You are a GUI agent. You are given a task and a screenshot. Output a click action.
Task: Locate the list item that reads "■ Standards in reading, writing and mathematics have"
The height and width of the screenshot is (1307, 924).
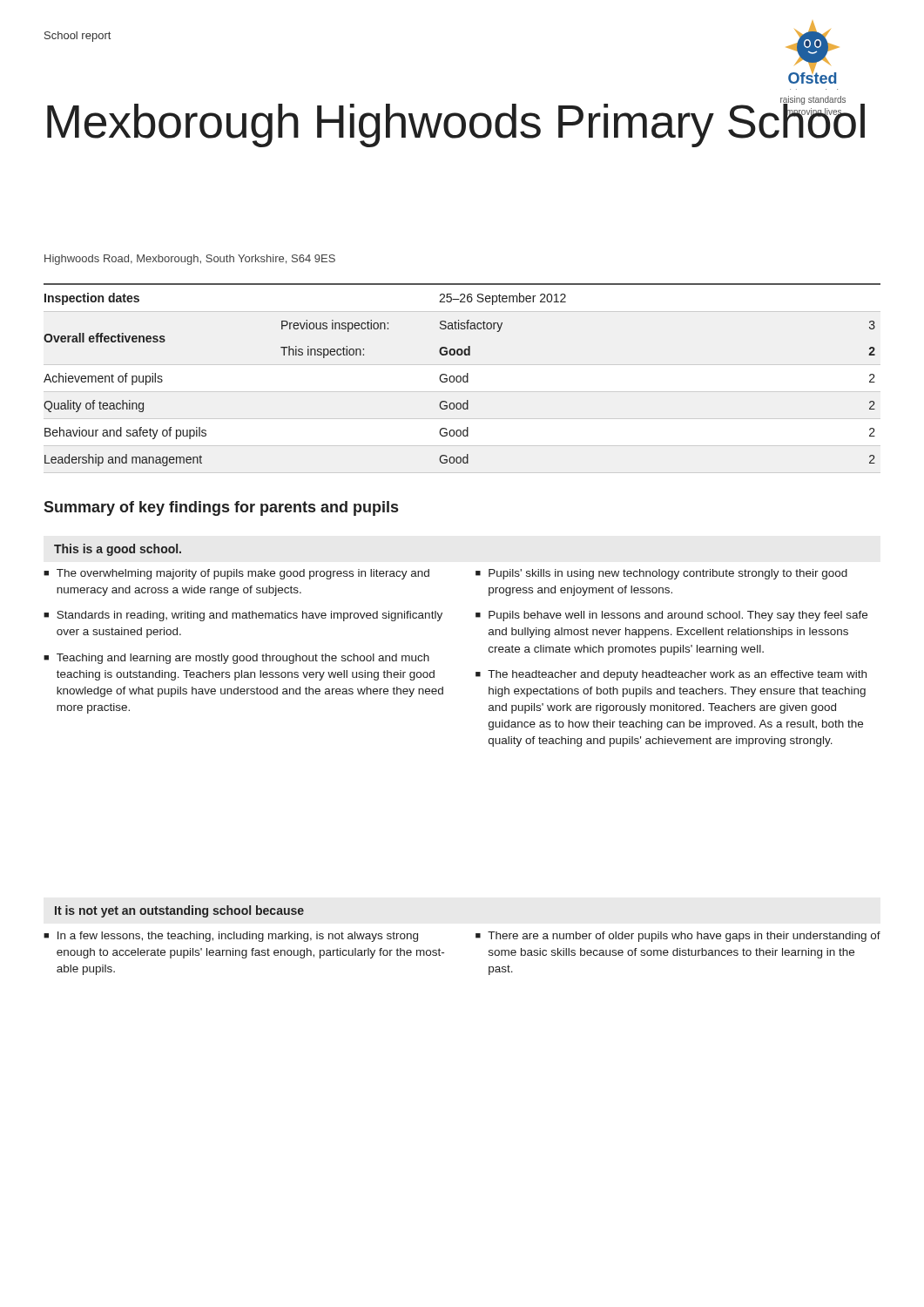(x=246, y=623)
